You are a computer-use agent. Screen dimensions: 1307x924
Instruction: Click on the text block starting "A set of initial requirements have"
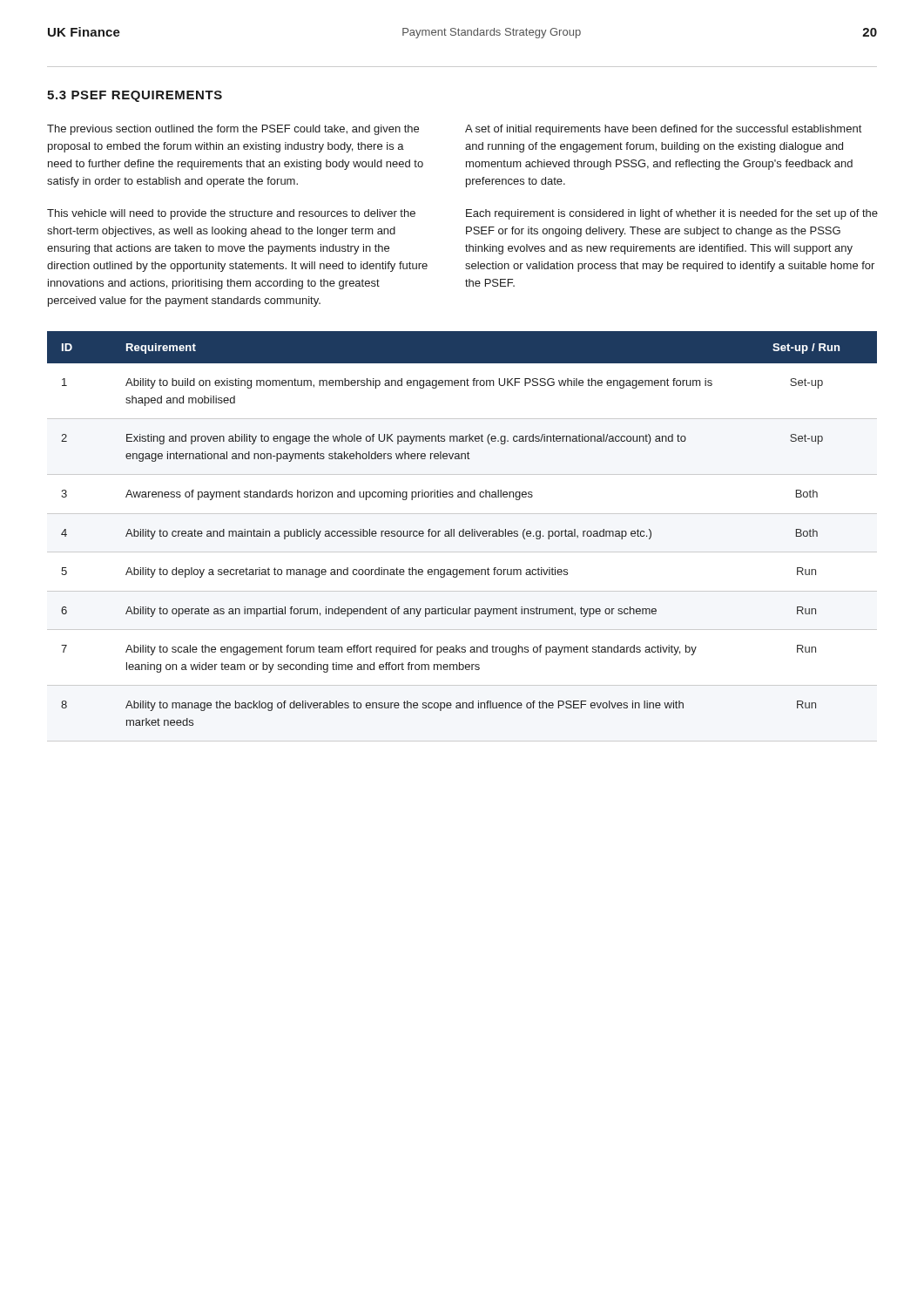(672, 206)
